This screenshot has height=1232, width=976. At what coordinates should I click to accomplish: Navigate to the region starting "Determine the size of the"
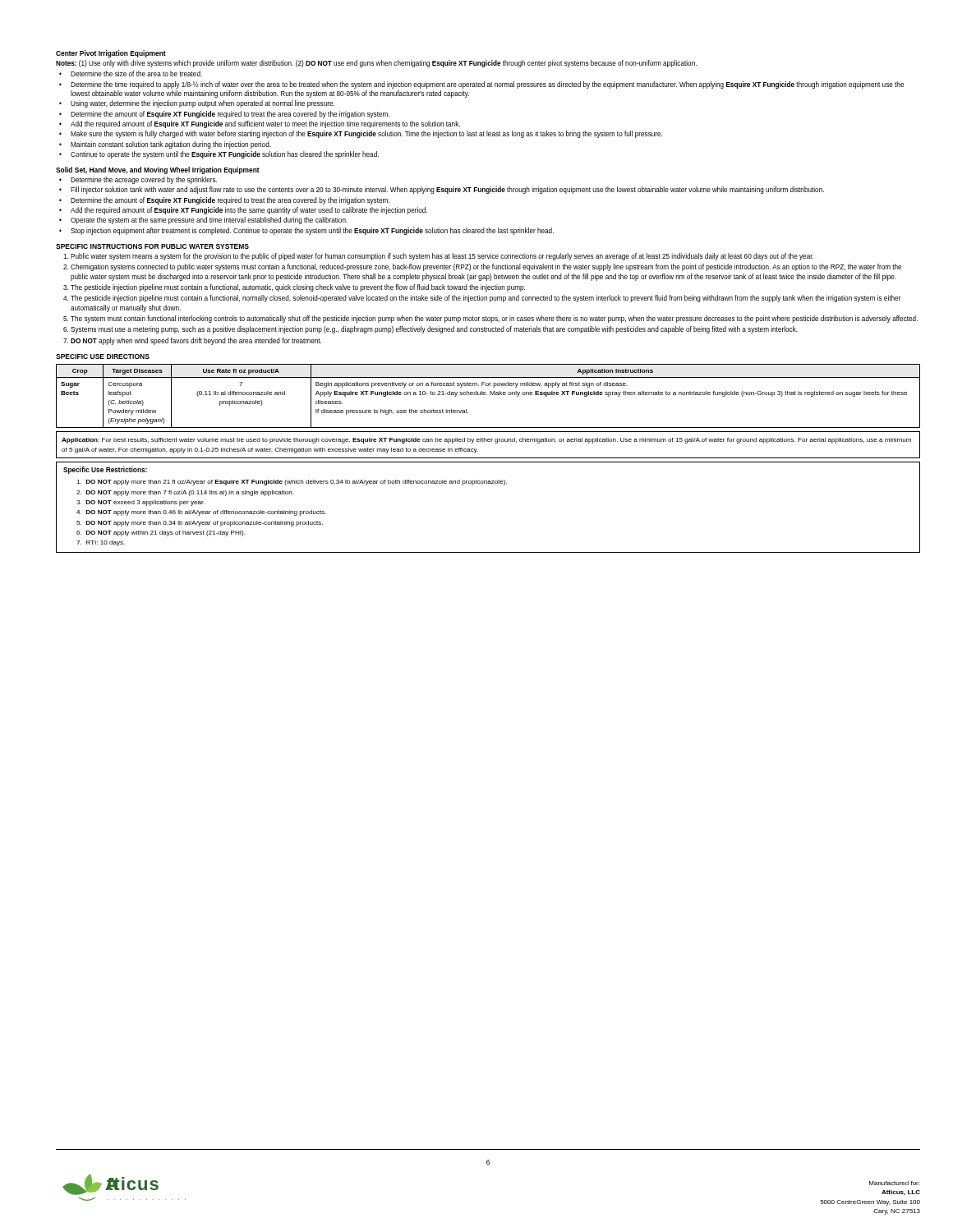click(x=136, y=75)
